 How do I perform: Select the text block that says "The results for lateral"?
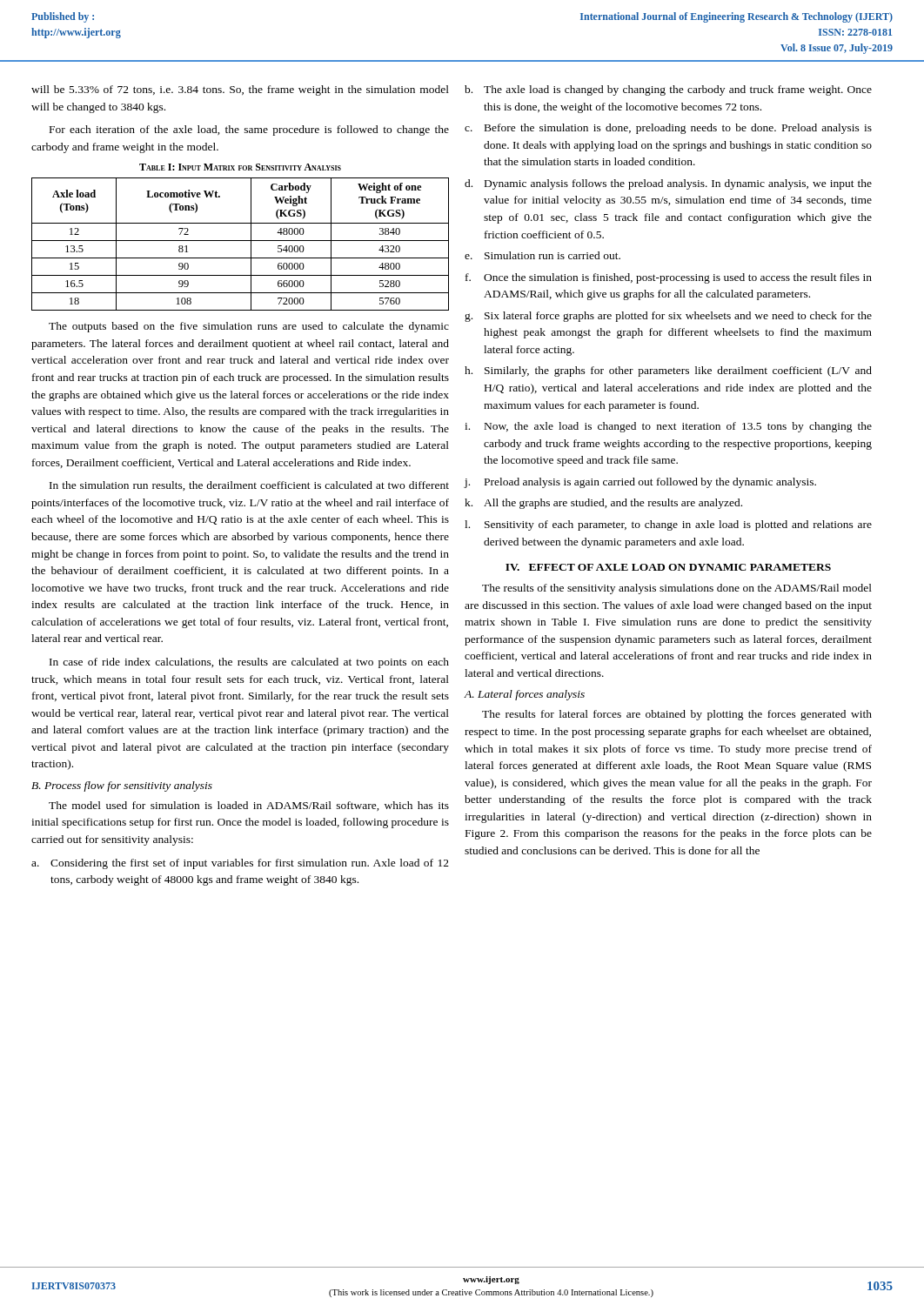click(x=668, y=783)
